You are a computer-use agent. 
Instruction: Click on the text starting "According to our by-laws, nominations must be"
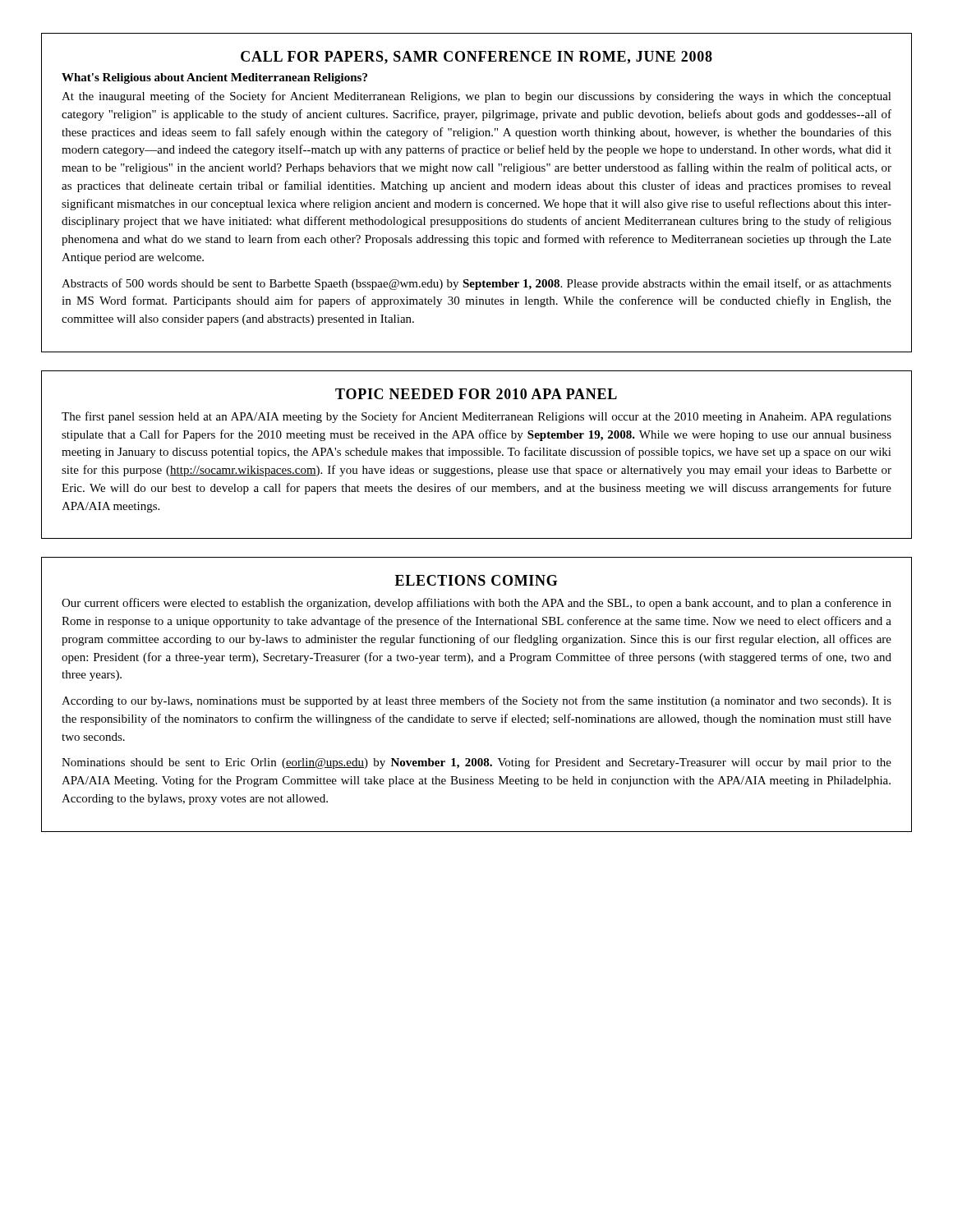[x=476, y=718]
